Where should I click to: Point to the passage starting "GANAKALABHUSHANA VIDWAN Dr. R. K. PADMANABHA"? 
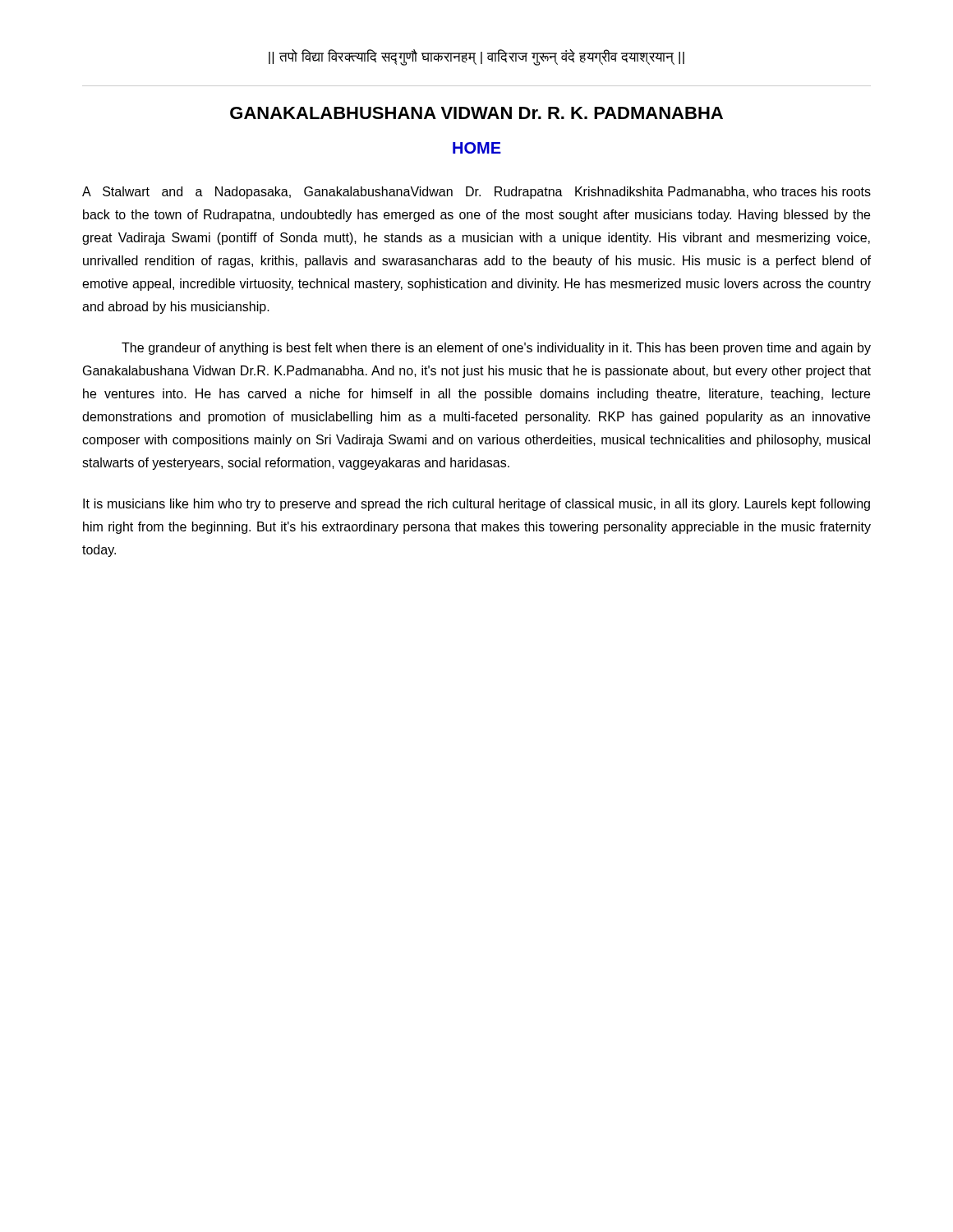[476, 113]
